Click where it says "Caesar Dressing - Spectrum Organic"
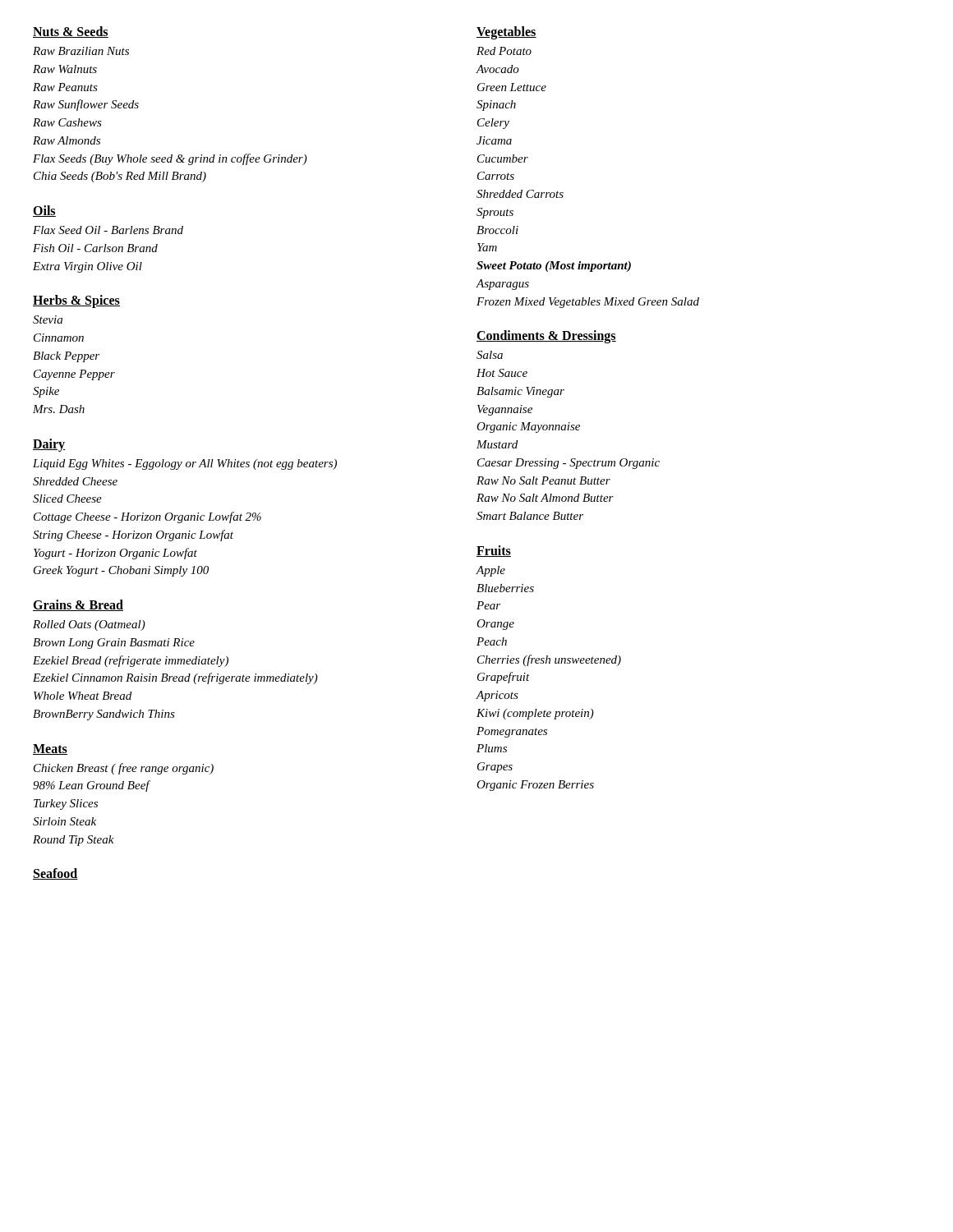The height and width of the screenshot is (1232, 953). point(568,462)
